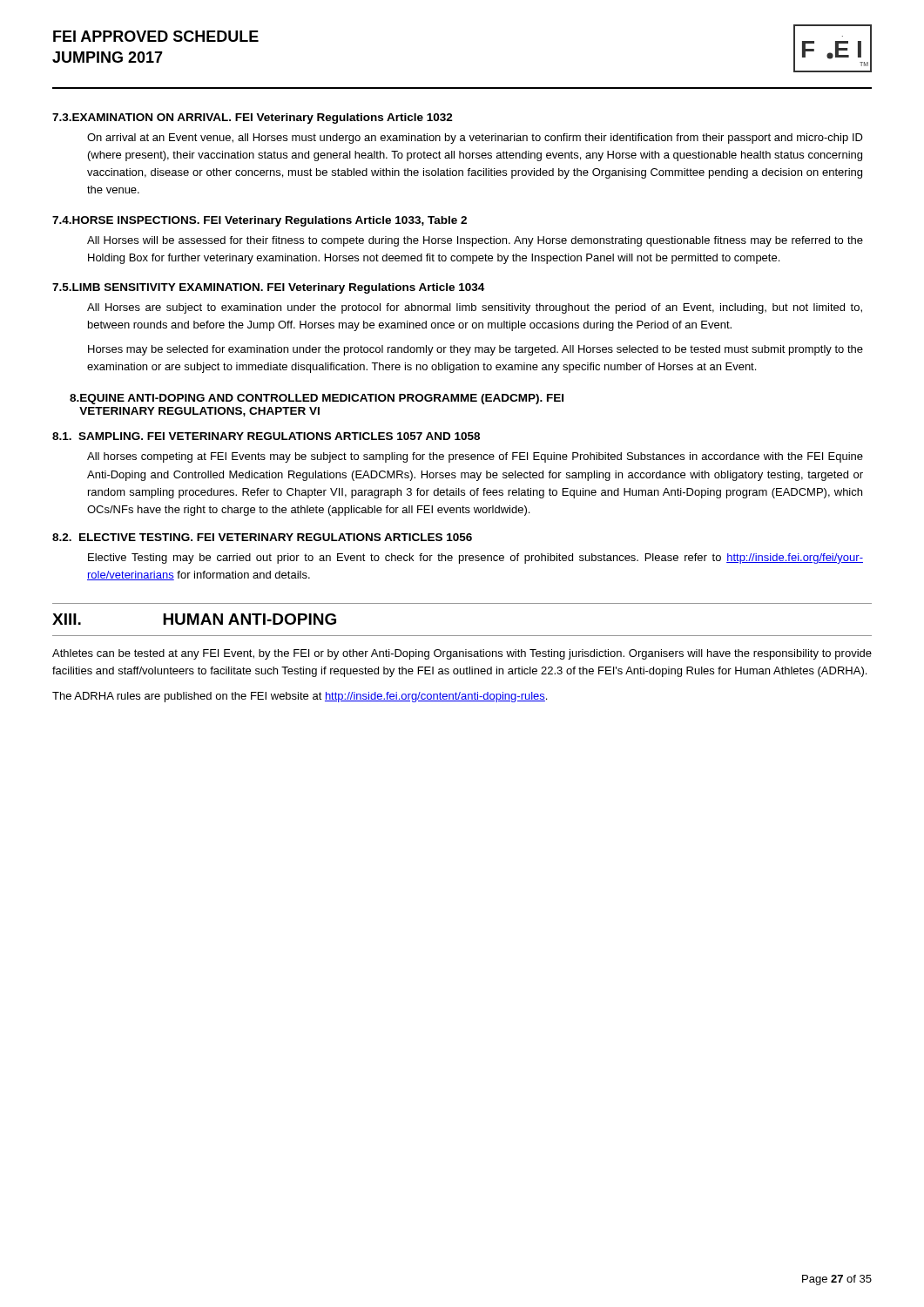Locate the block starting "7.5.LIMB SENSITIVITY EXAMINATION. FEI Veterinary Regulations Article 1034"
This screenshot has height=1307, width=924.
[268, 287]
